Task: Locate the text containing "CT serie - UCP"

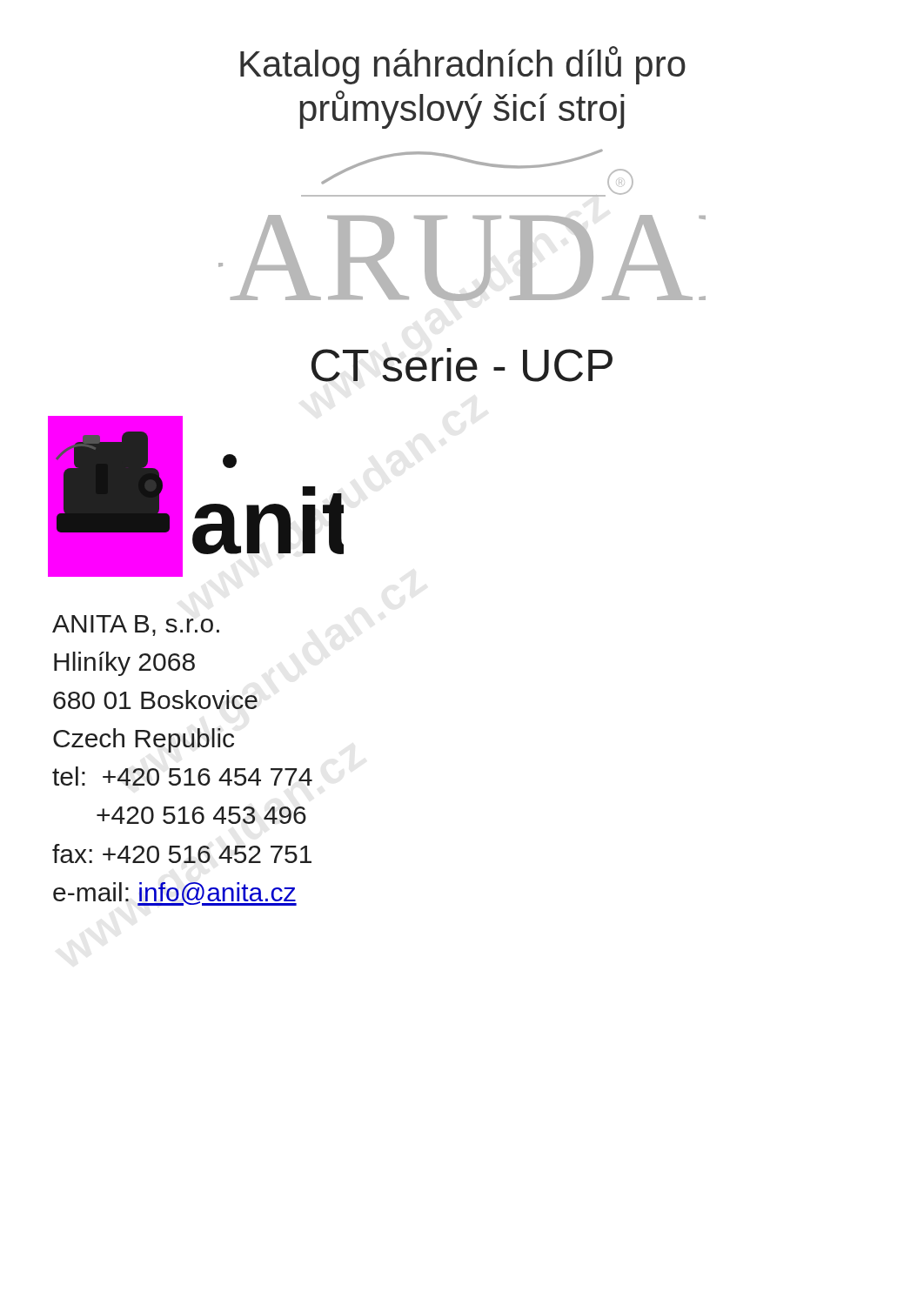Action: click(462, 365)
